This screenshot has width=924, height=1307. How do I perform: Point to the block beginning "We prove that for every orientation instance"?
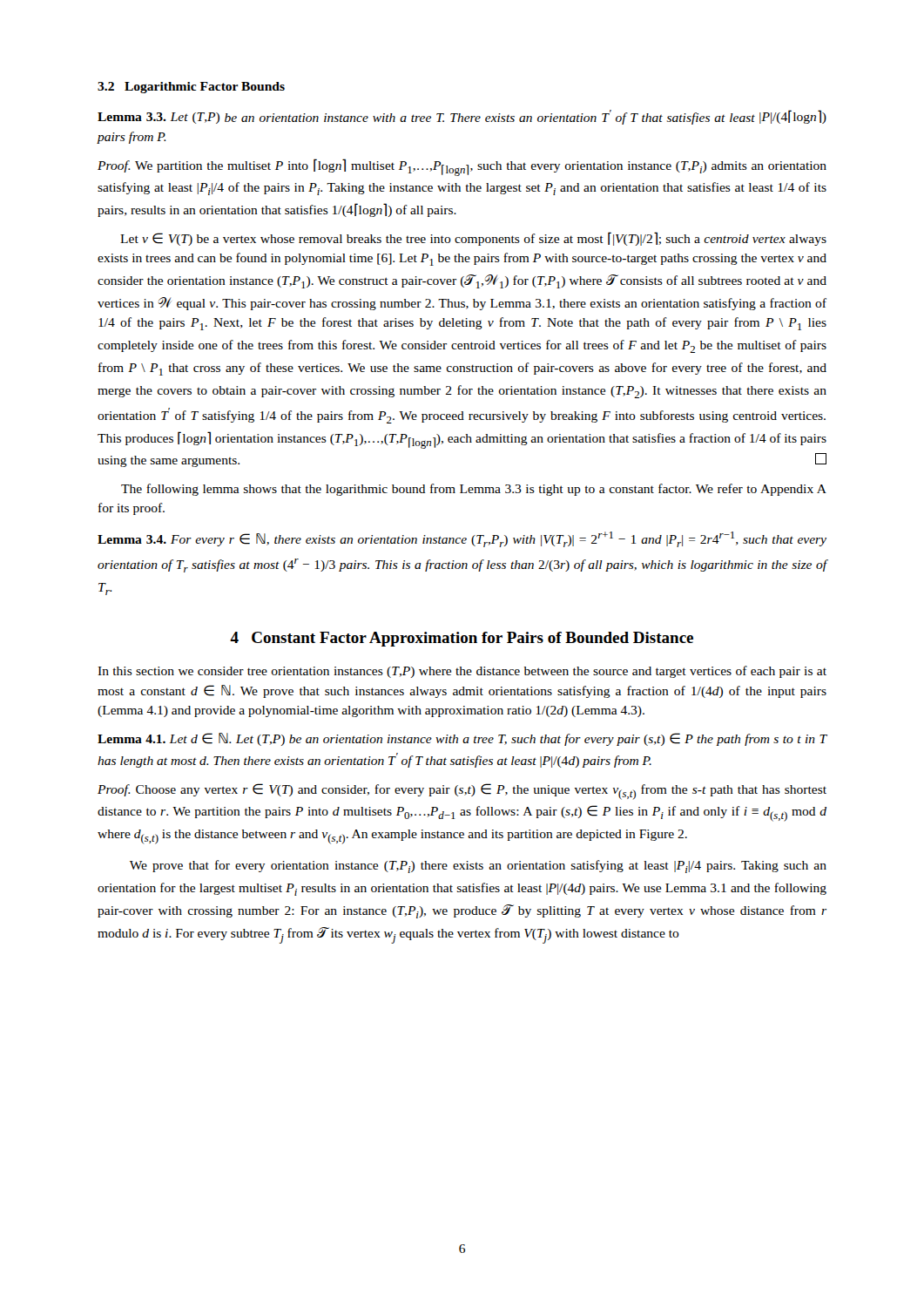tap(462, 900)
